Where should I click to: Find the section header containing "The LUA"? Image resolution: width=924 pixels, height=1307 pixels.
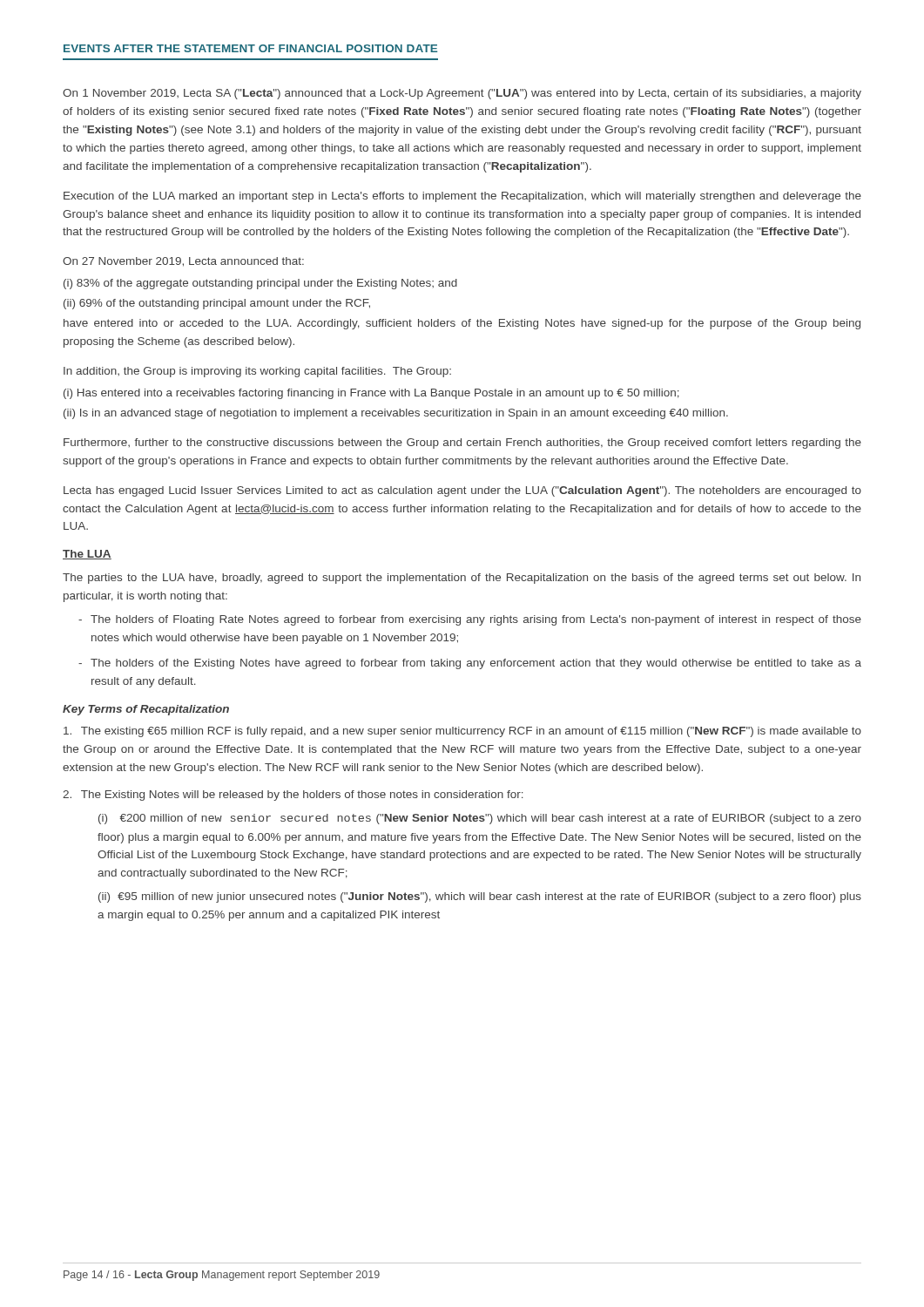(87, 554)
